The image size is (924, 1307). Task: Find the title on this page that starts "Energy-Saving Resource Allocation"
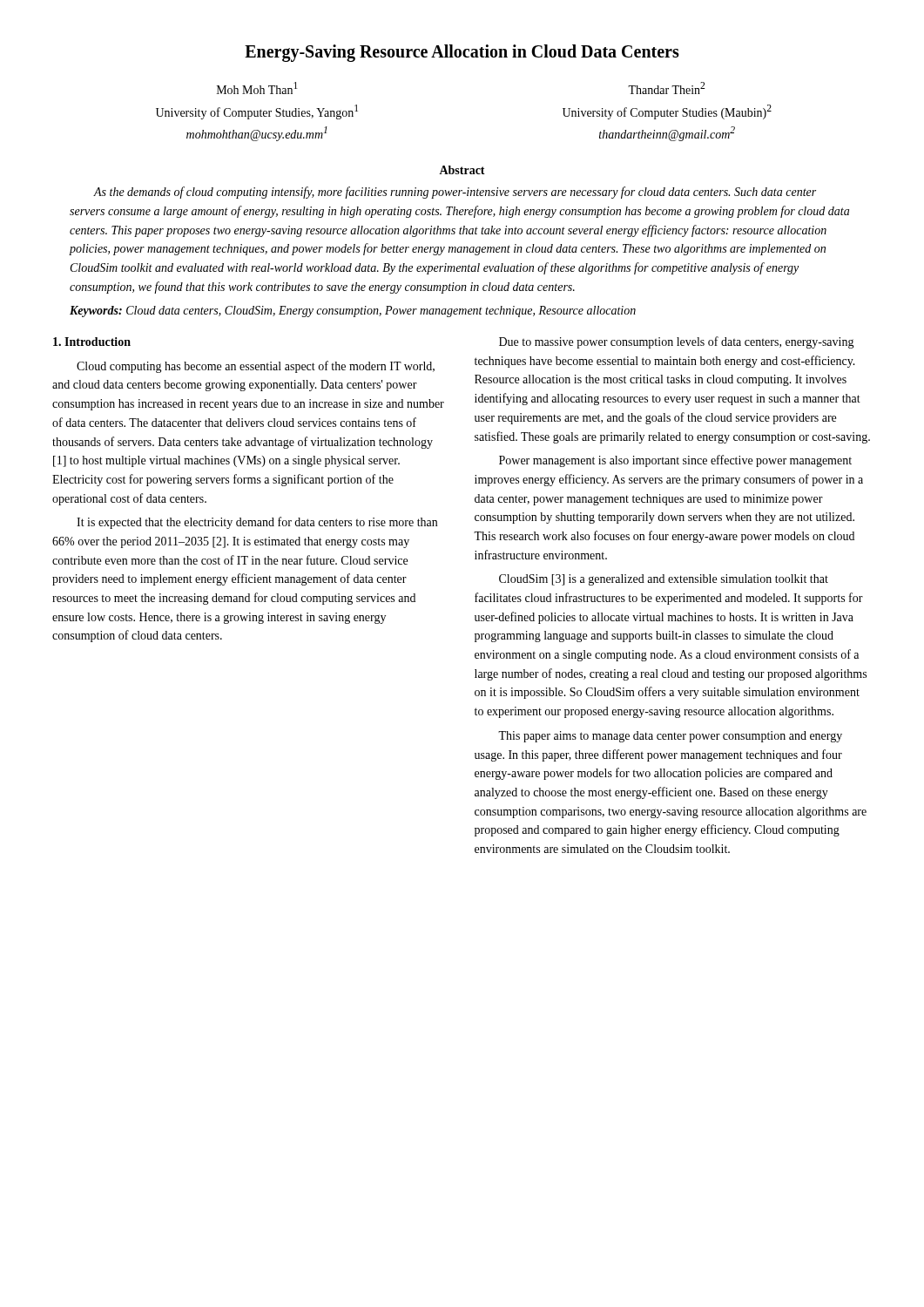coord(462,51)
